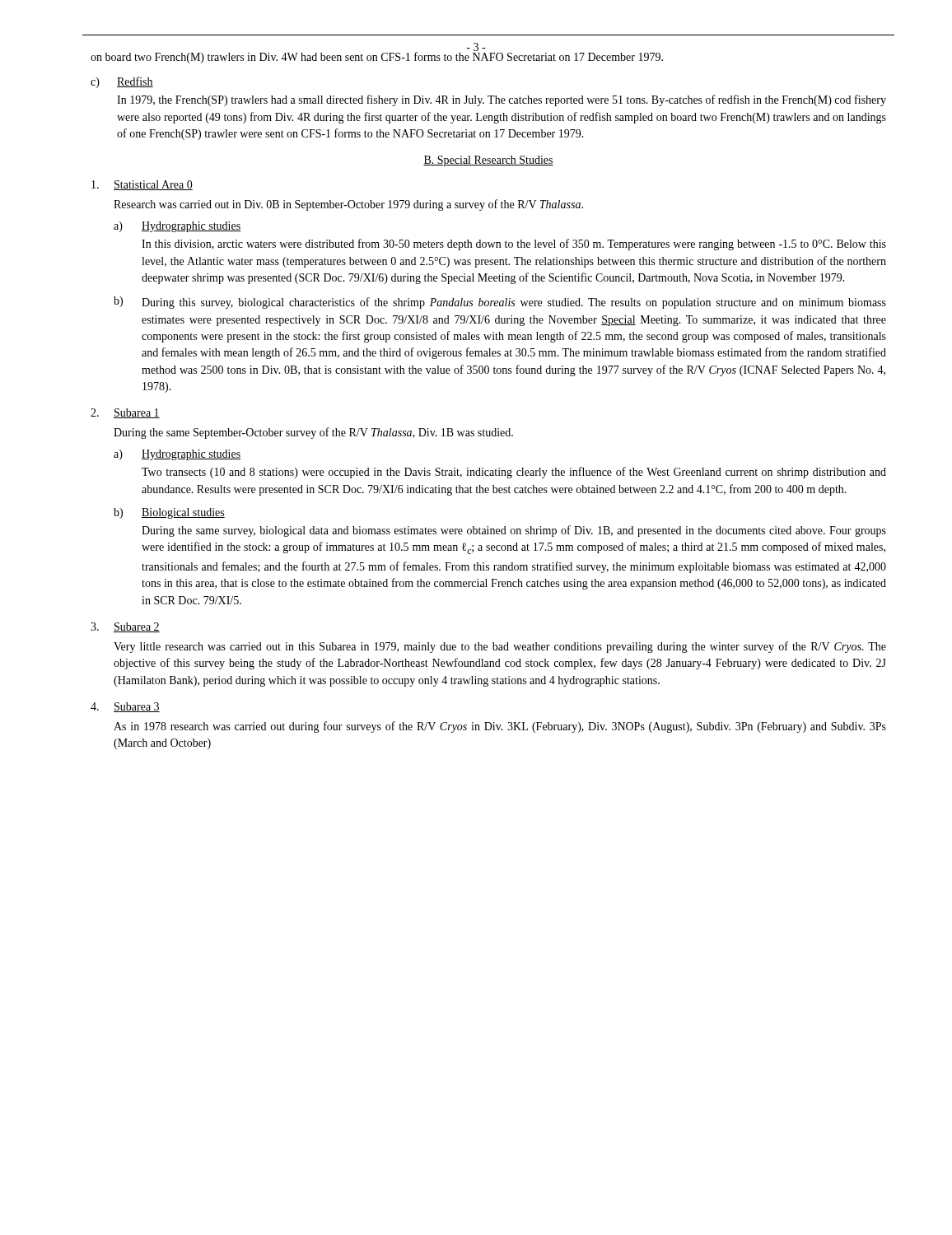Viewport: 952px width, 1235px height.
Task: Click on the section header with the text "3. Subarea 2"
Action: coord(125,627)
